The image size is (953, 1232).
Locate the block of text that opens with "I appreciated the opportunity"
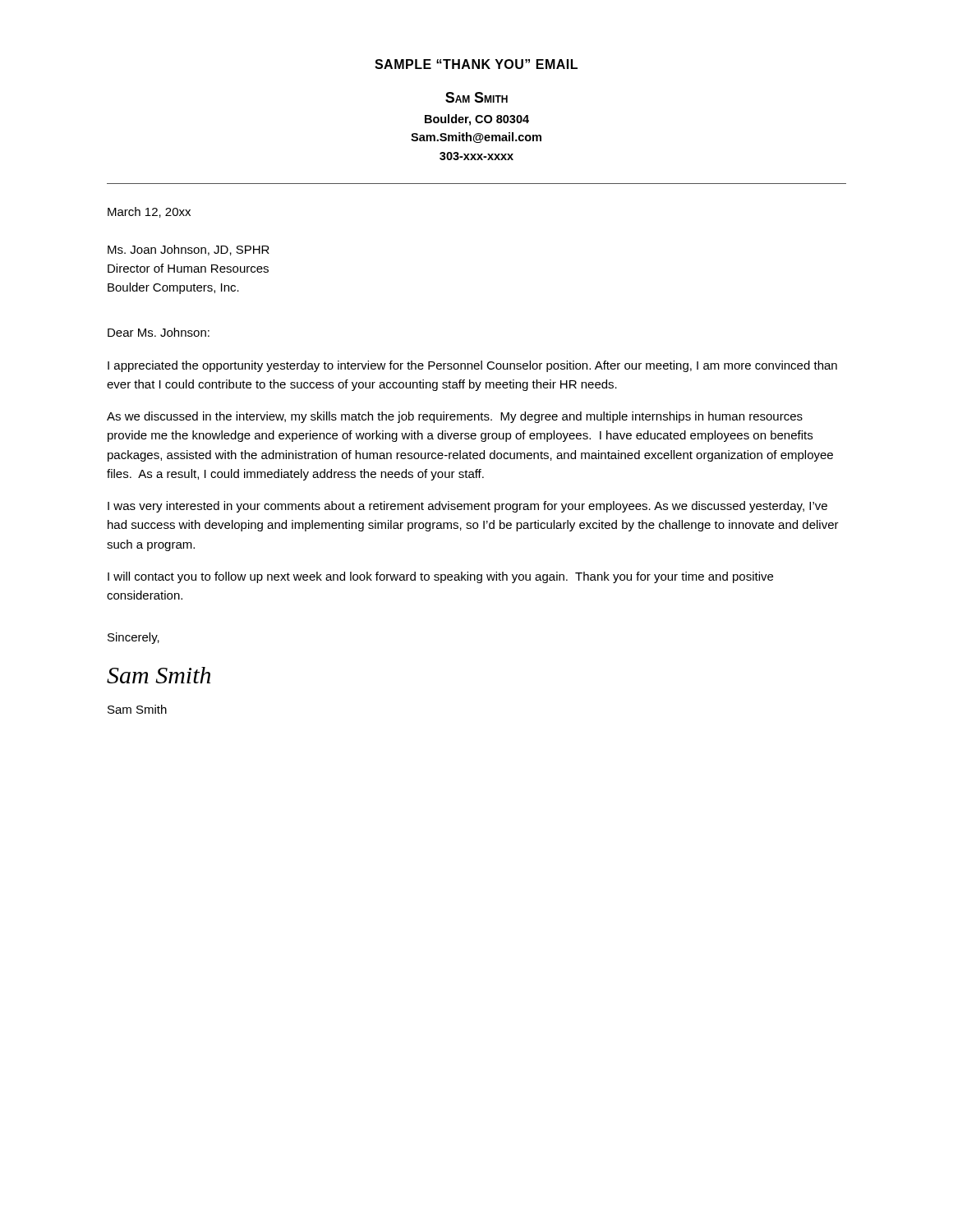click(472, 374)
